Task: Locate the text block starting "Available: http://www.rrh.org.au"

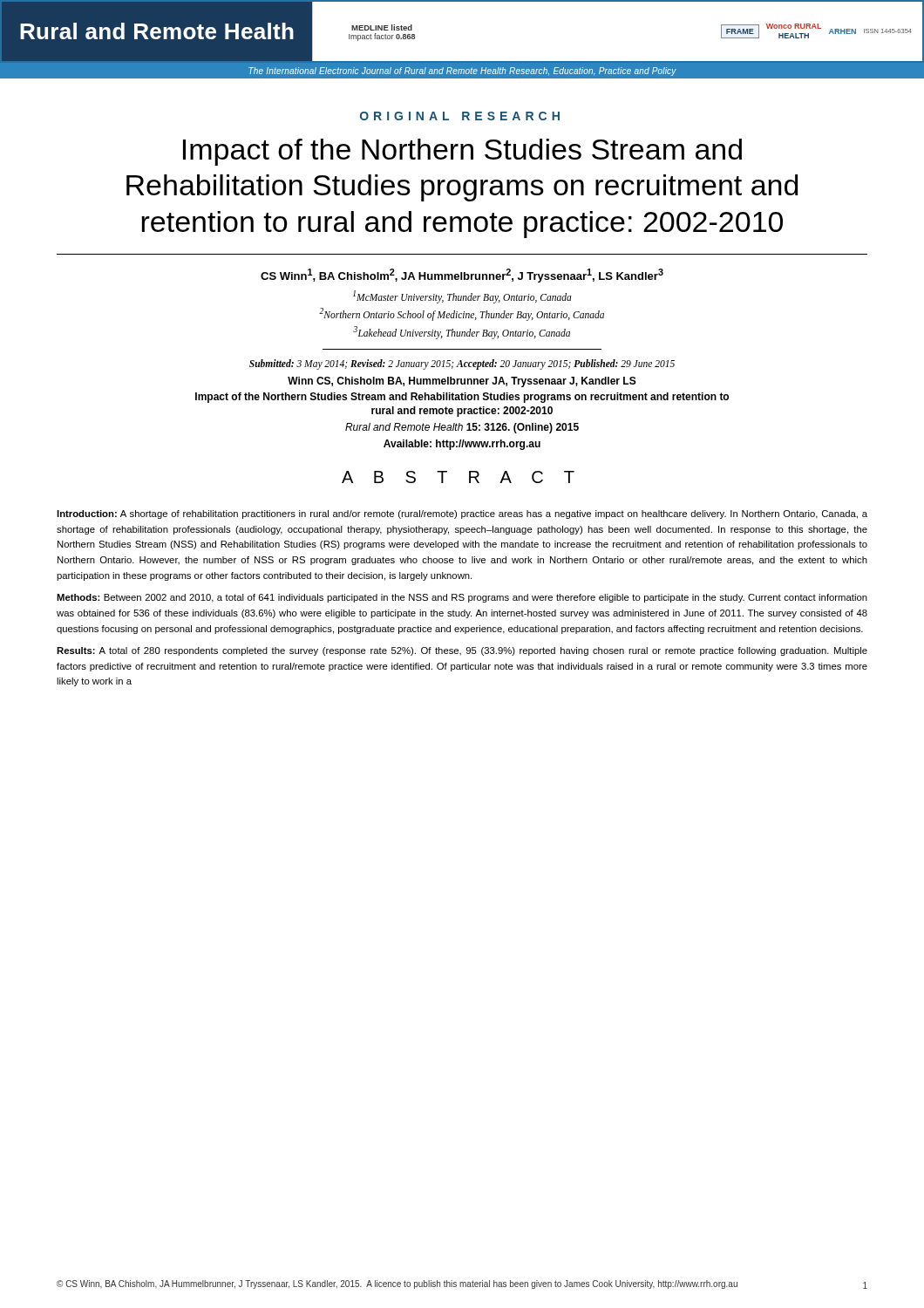Action: point(462,444)
